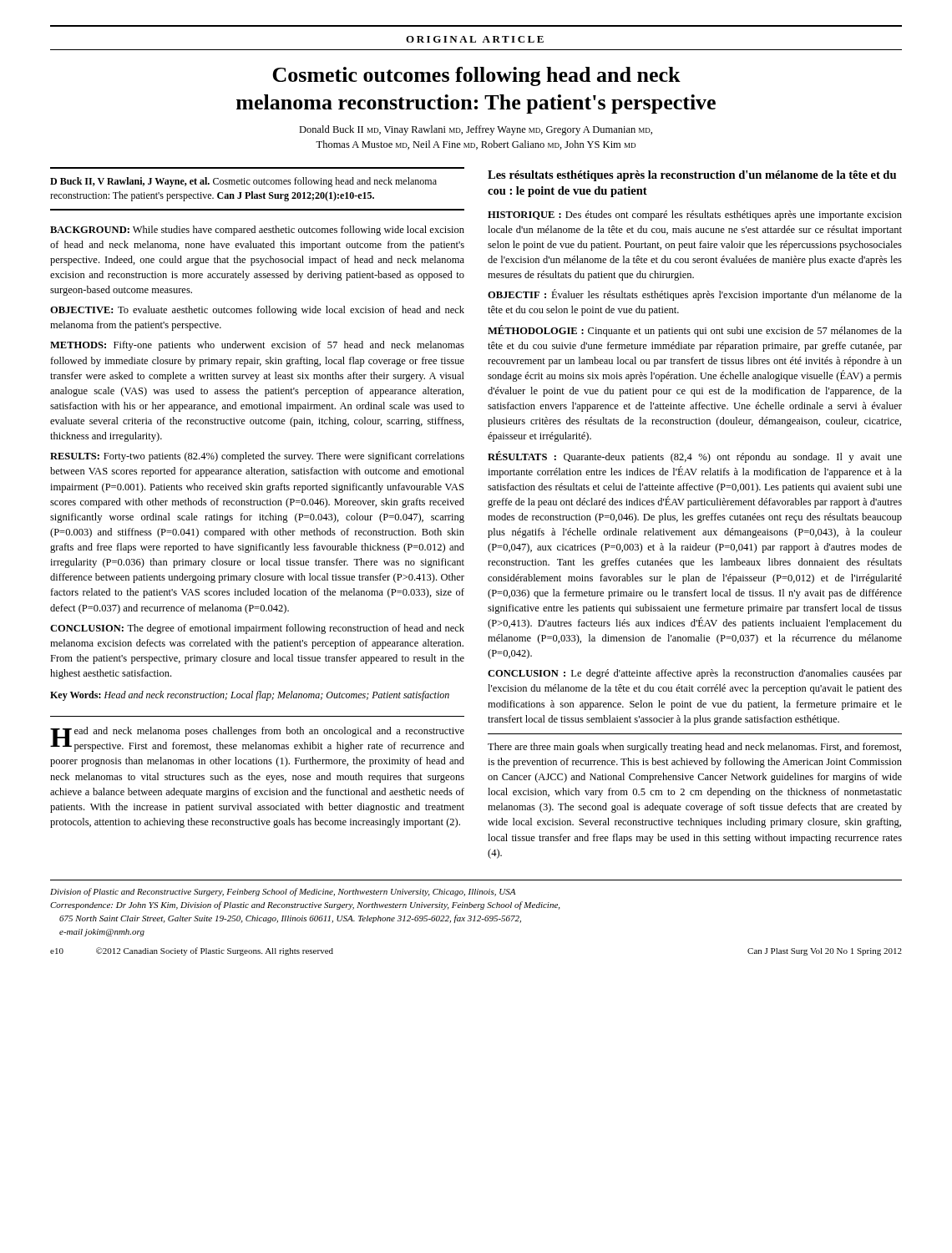This screenshot has width=952, height=1253.
Task: Click on the text block containing "Donald Buck II"
Action: 476,137
